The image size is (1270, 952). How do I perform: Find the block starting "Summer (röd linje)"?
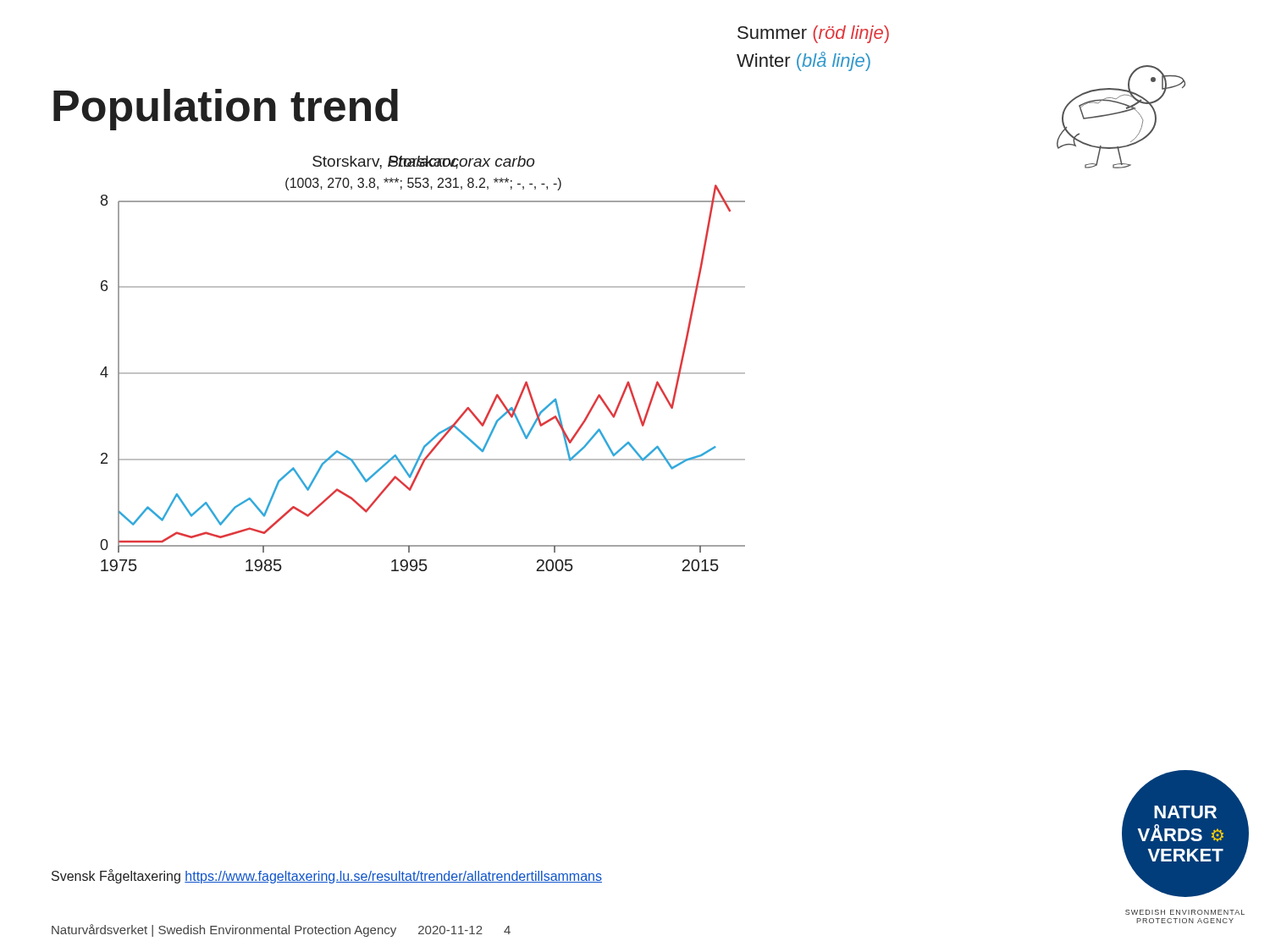point(813,47)
